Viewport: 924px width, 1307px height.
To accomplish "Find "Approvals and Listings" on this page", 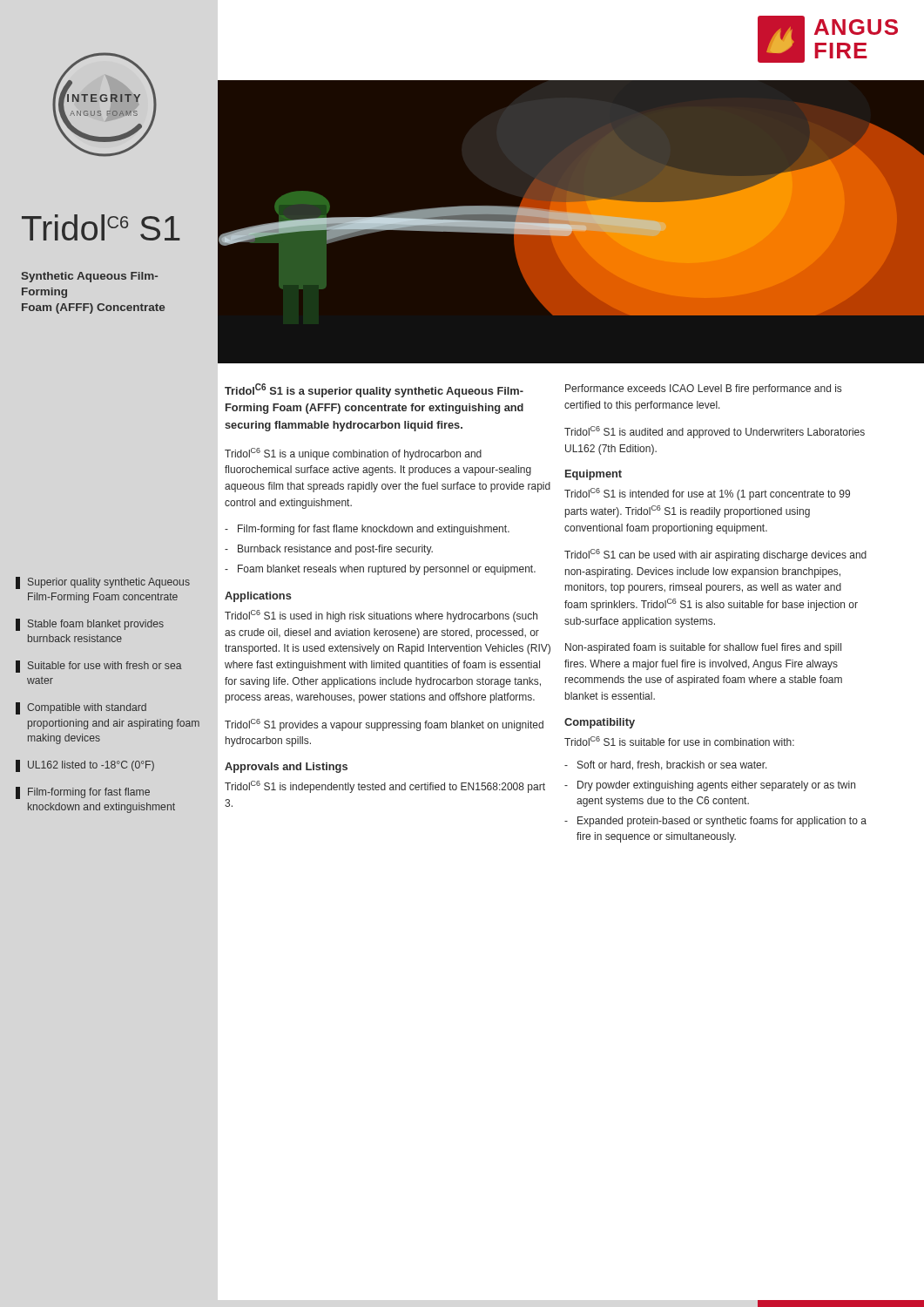I will click(x=286, y=766).
